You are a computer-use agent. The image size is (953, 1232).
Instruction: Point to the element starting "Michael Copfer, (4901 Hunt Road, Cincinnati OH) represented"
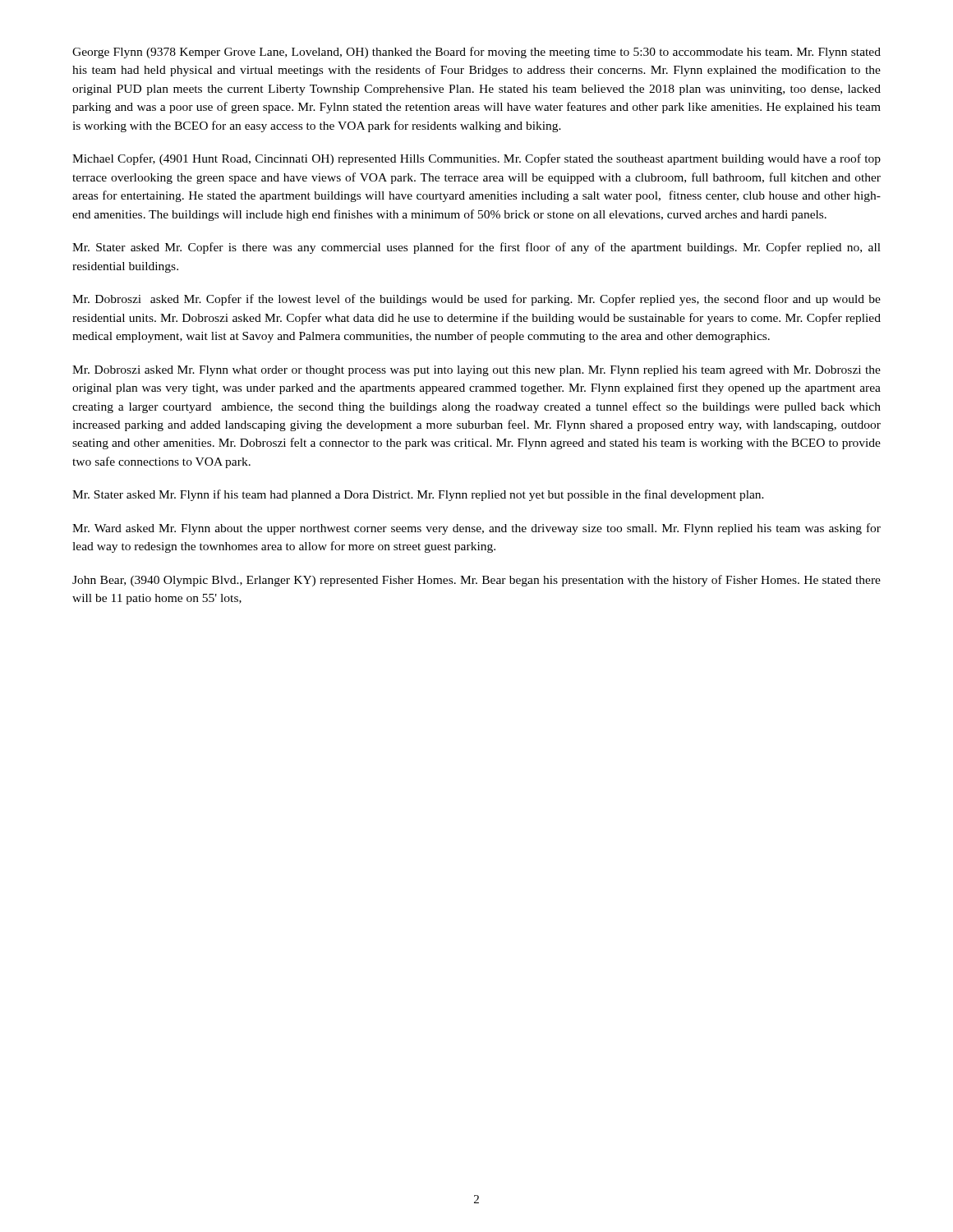476,186
